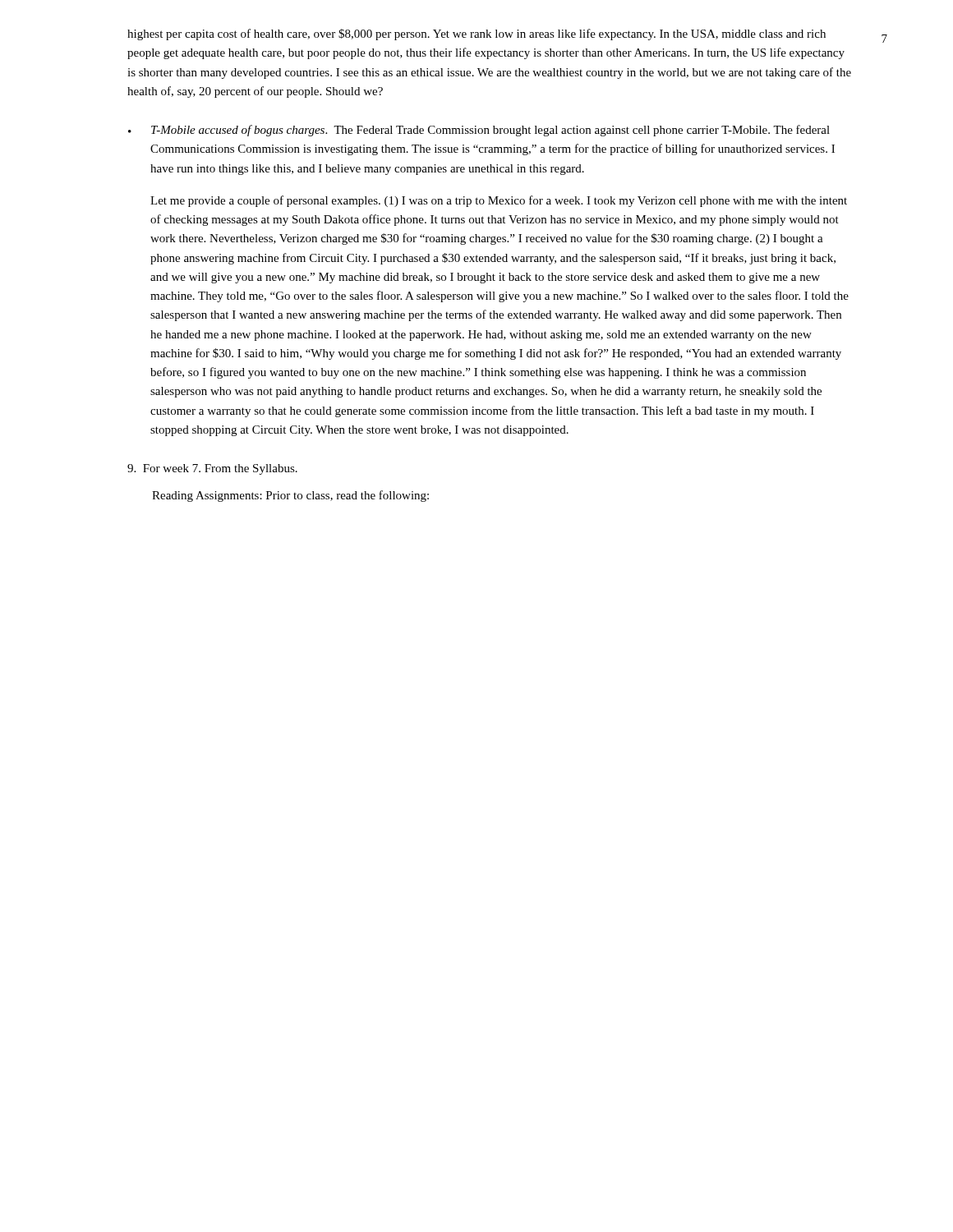Viewport: 953px width, 1232px height.
Task: Locate the block of text that opens with "highest per capita cost of"
Action: (489, 62)
